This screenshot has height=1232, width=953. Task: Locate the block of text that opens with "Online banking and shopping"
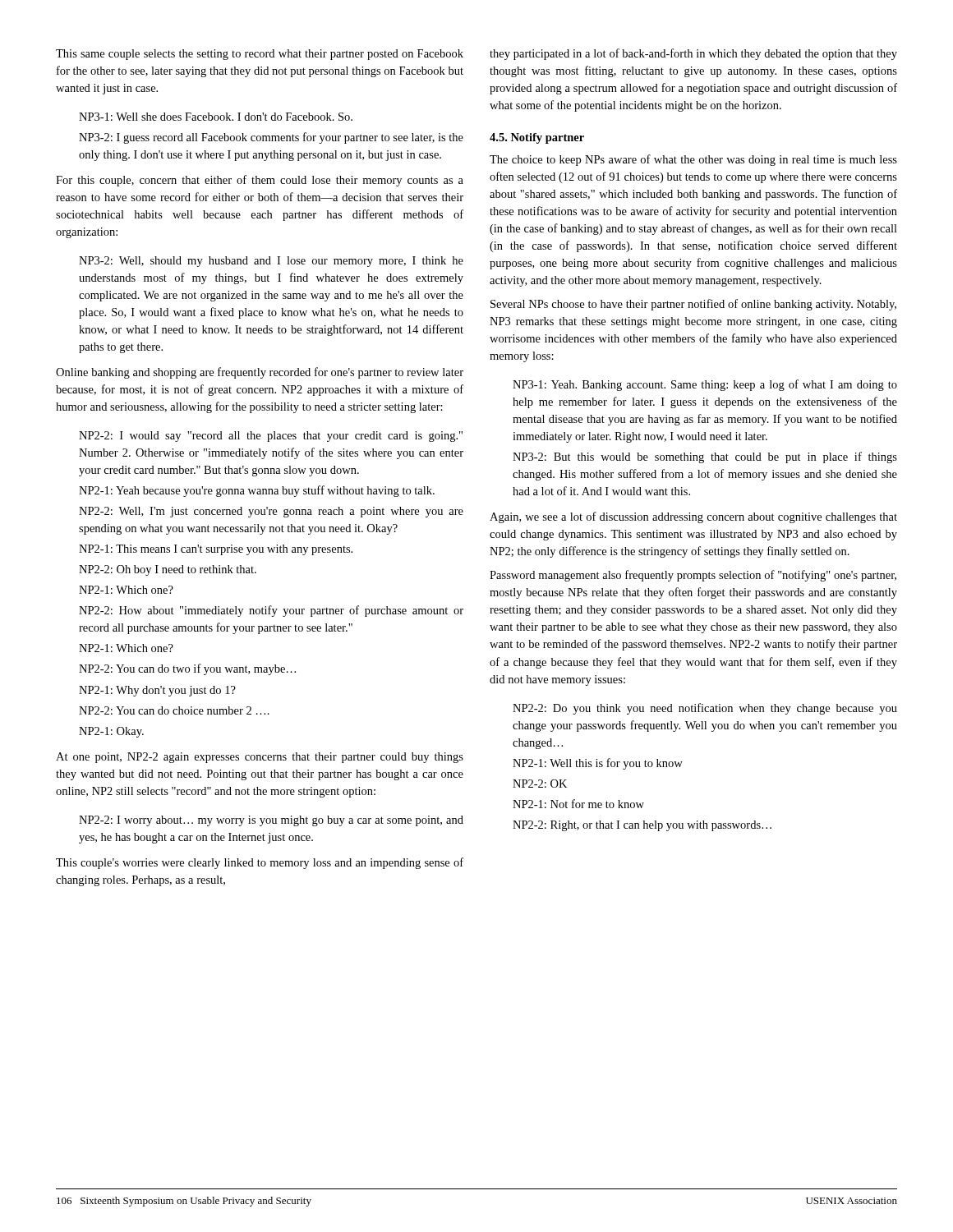point(260,390)
